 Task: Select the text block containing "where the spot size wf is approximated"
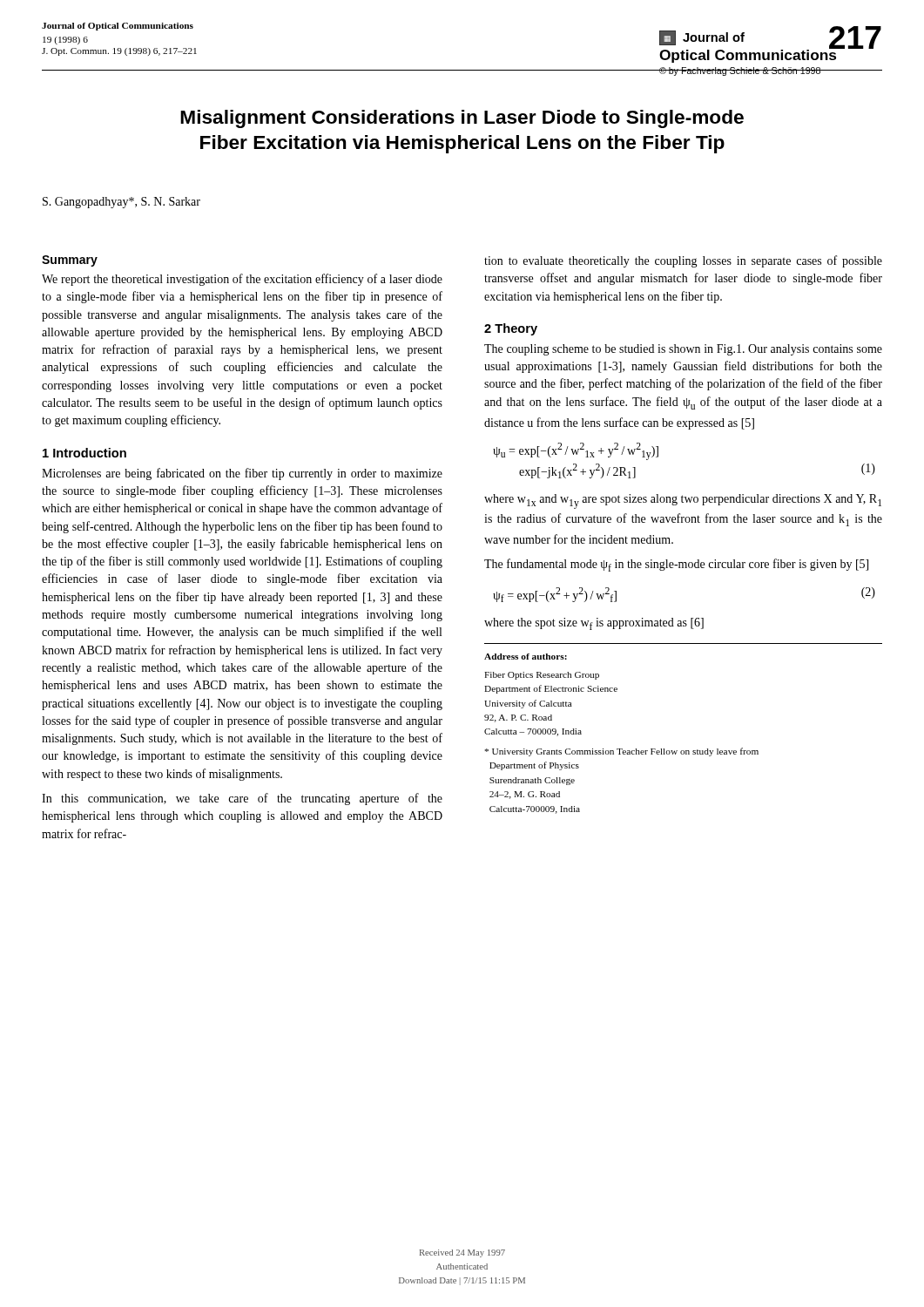tap(683, 624)
